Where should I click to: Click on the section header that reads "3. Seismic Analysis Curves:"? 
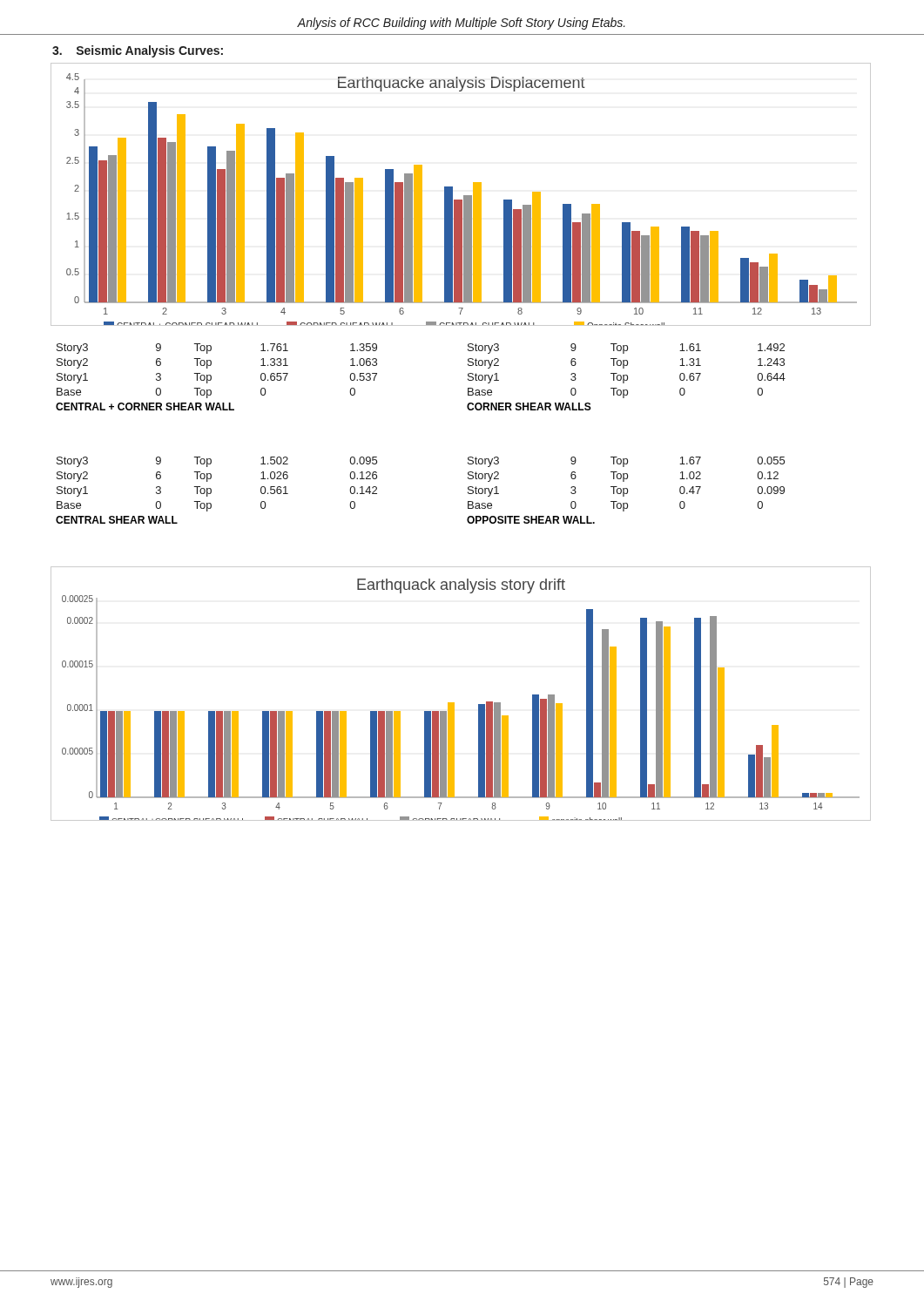click(138, 51)
